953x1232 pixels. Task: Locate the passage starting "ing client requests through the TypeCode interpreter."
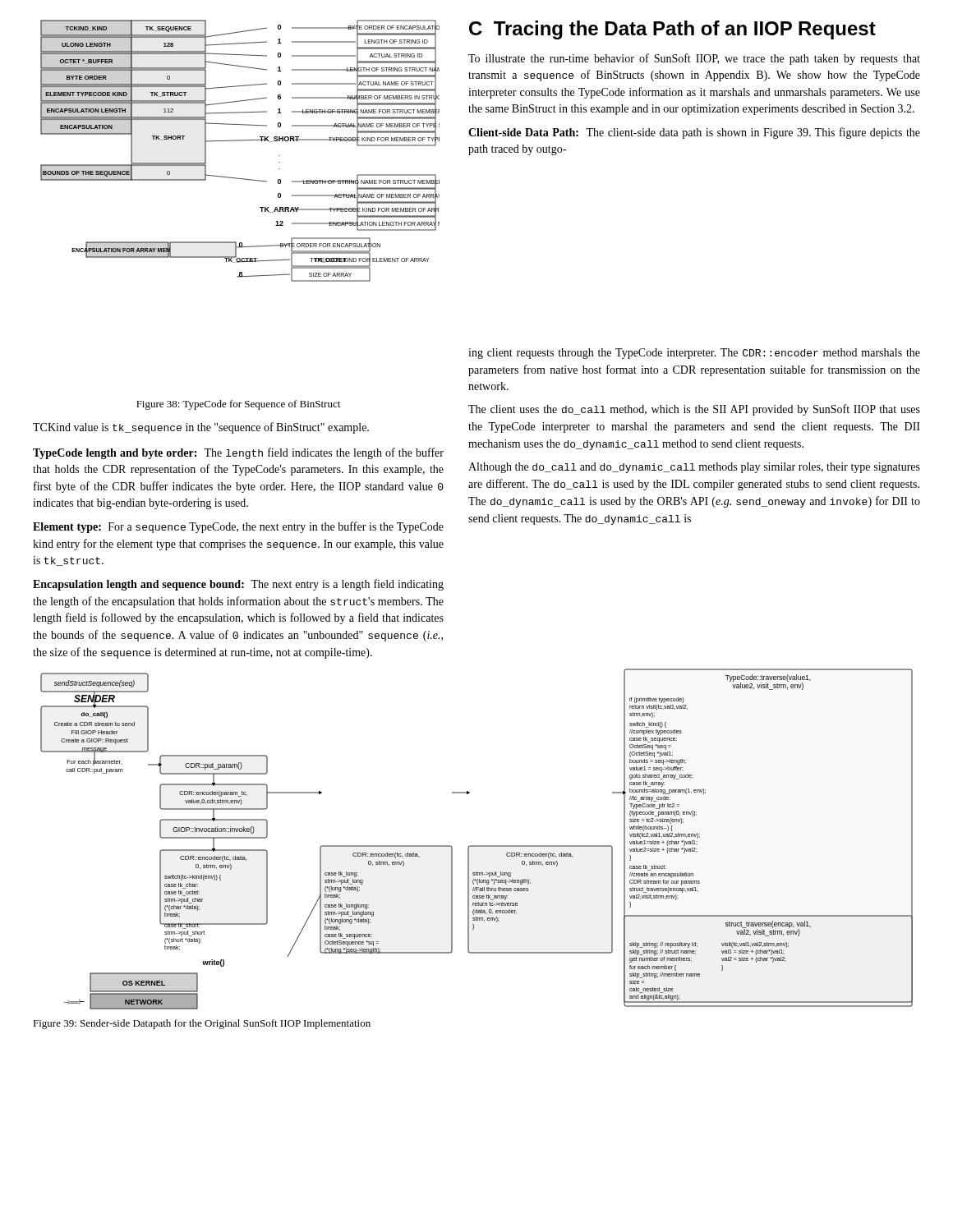694,436
